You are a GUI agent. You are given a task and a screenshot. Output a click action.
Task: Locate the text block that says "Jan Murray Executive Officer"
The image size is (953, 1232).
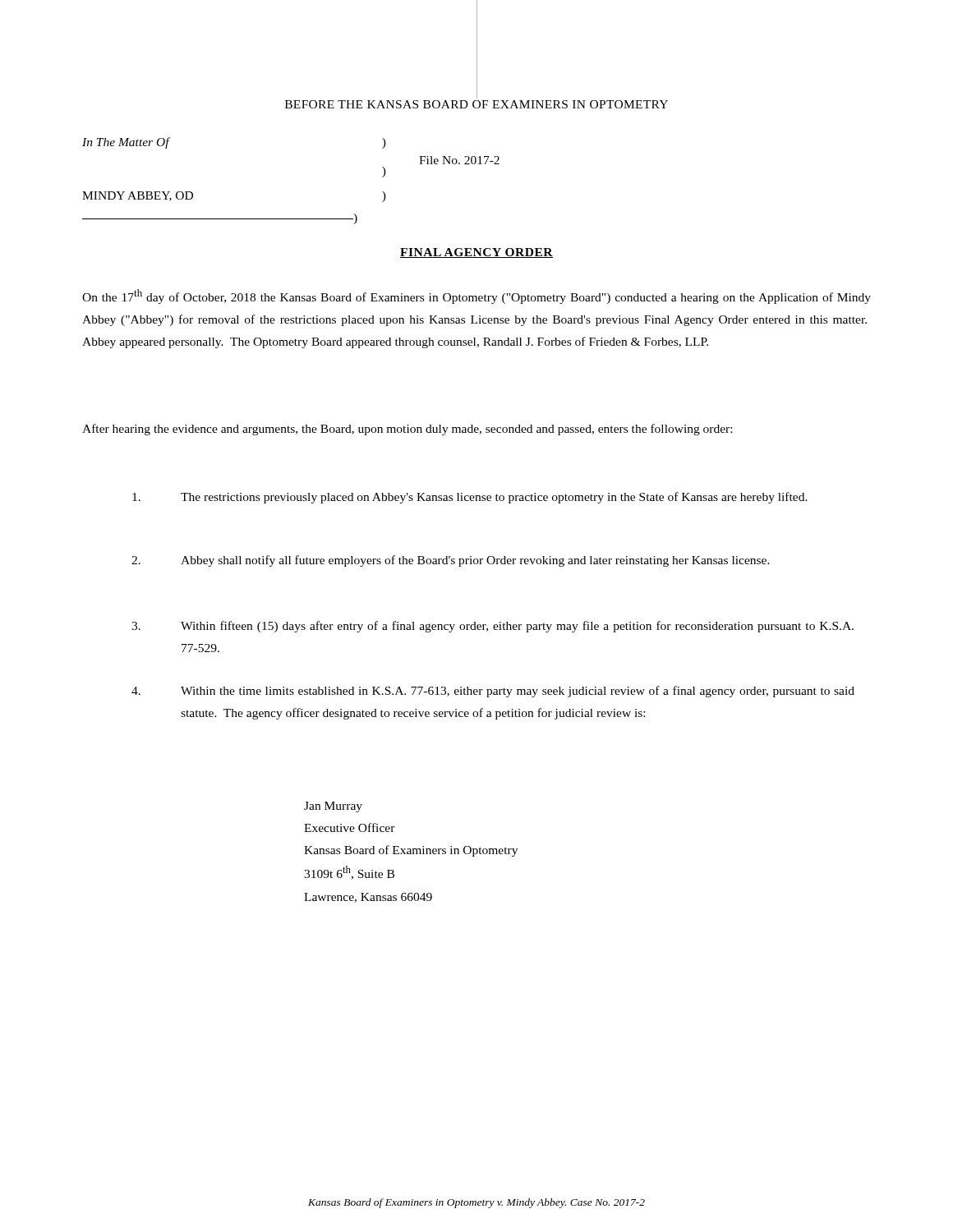tap(411, 851)
